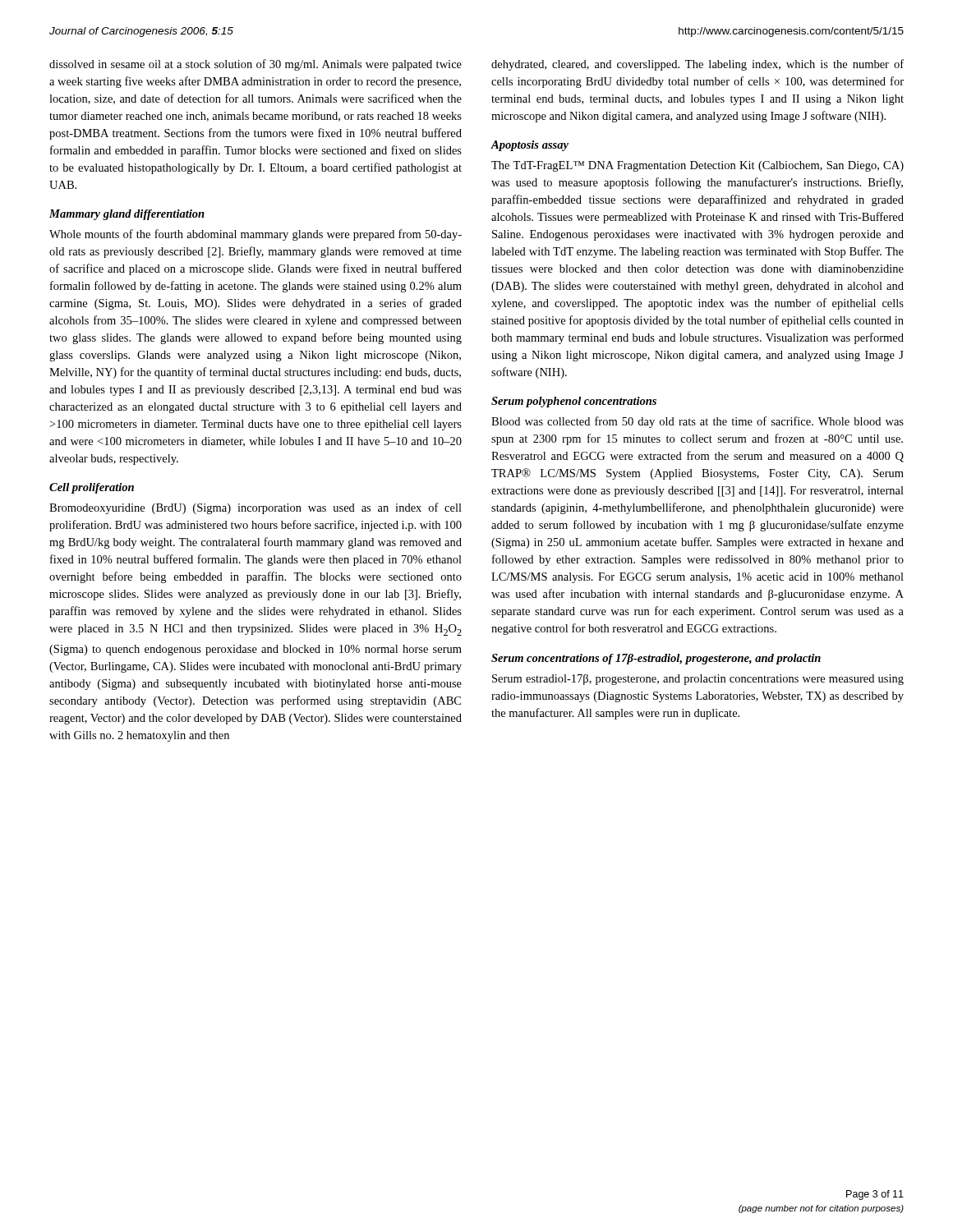Image resolution: width=953 pixels, height=1232 pixels.
Task: Click on the passage starting "Whole mounts of the fourth abdominal"
Action: tap(255, 347)
